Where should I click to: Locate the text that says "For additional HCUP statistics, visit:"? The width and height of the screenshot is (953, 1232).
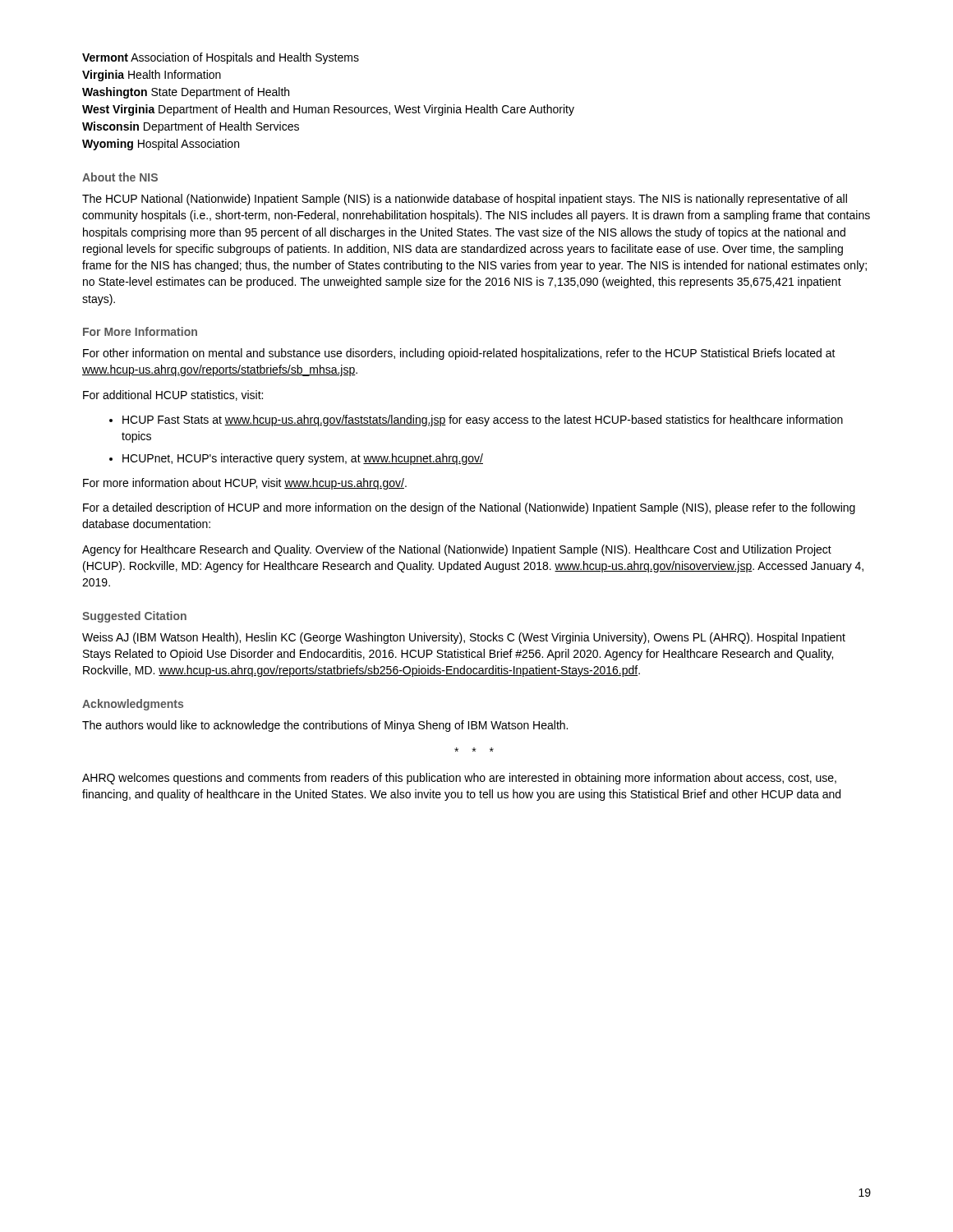pos(173,395)
